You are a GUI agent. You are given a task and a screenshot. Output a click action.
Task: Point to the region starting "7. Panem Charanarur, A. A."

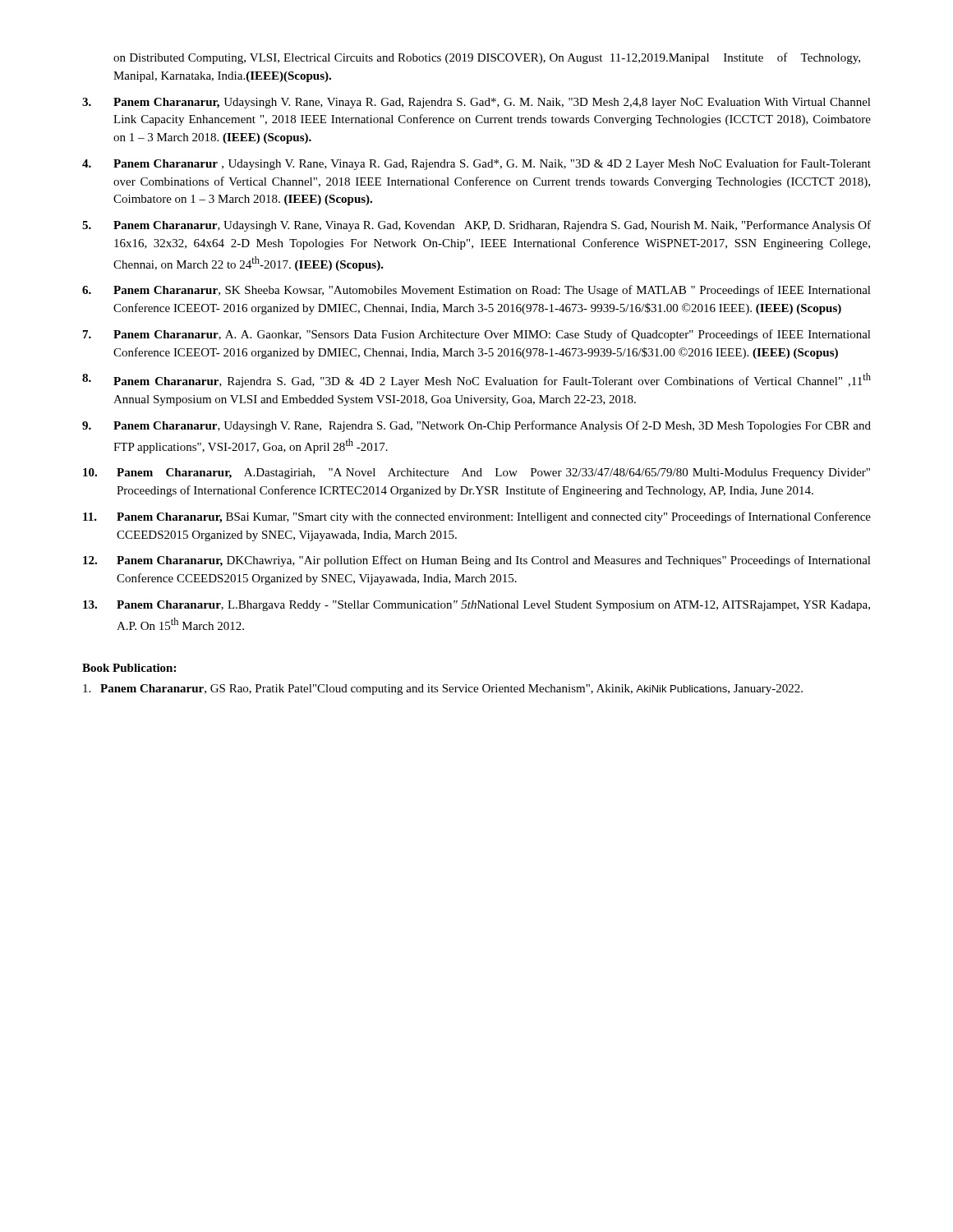click(476, 344)
